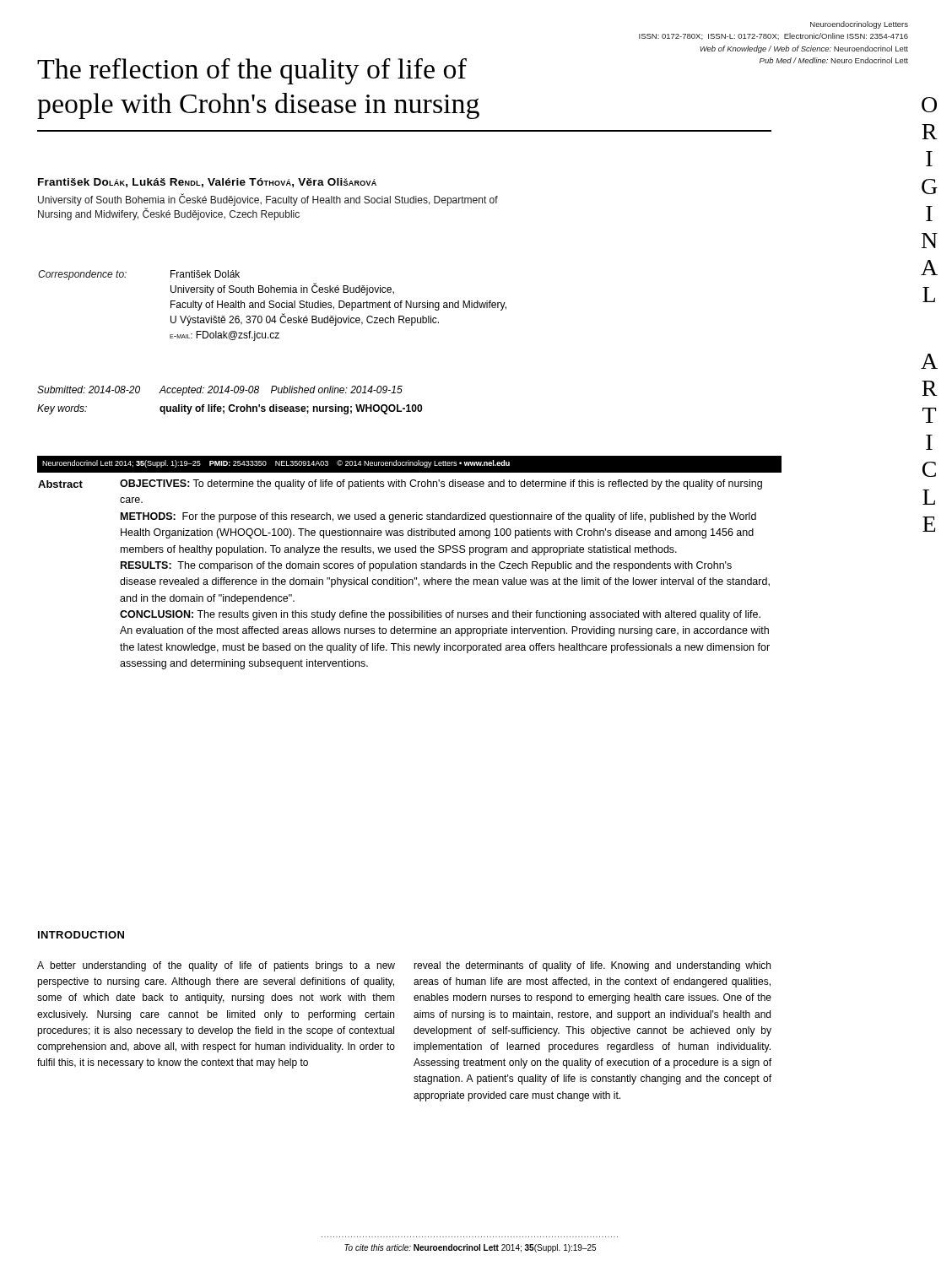Point to the block beginning "František Dolák, Lukáš Rendl, Valérie Tóthová, Věra"
Viewport: 952px width, 1266px height.
(404, 199)
